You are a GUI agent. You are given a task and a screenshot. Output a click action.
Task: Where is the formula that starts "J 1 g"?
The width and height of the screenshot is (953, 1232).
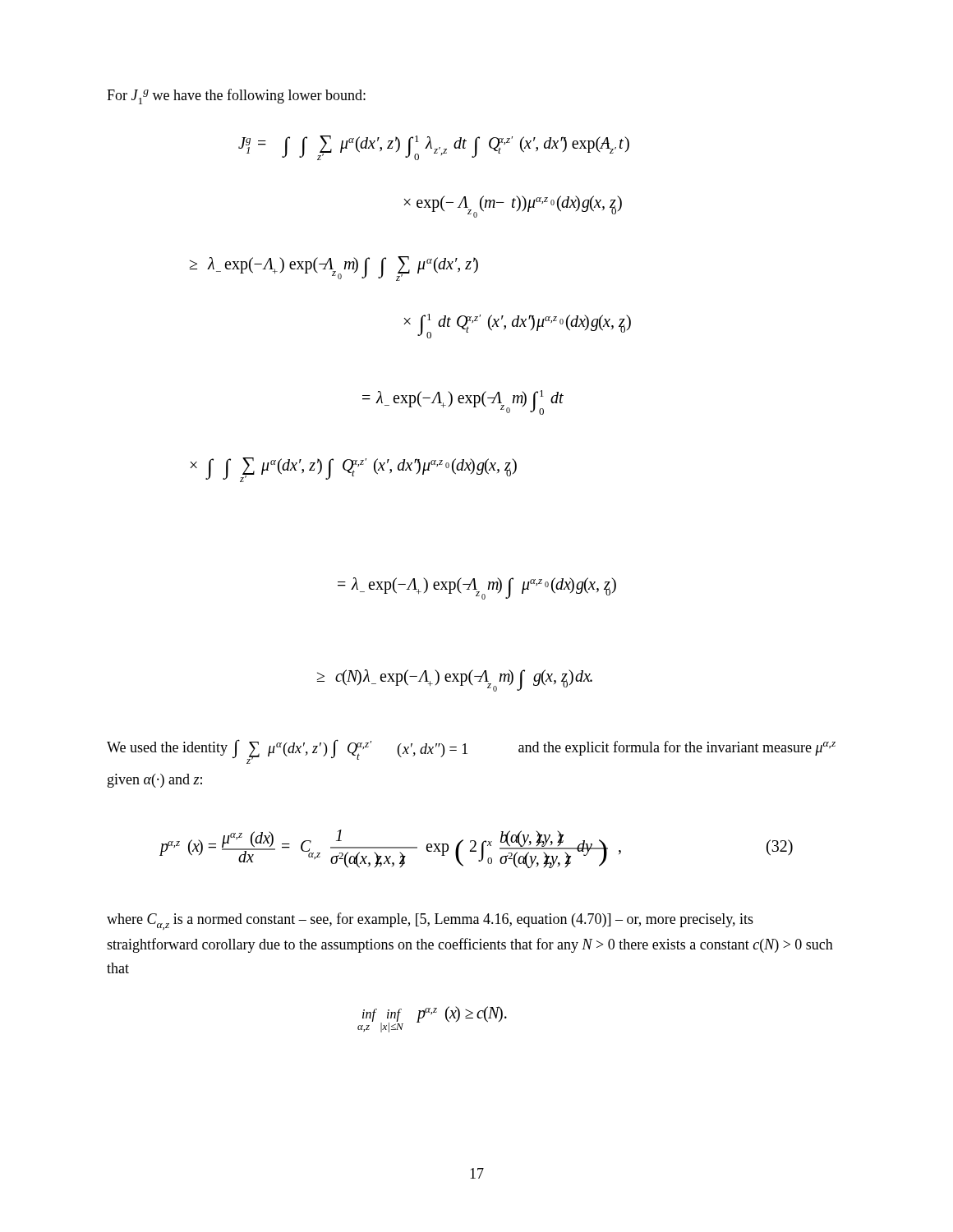[434, 148]
